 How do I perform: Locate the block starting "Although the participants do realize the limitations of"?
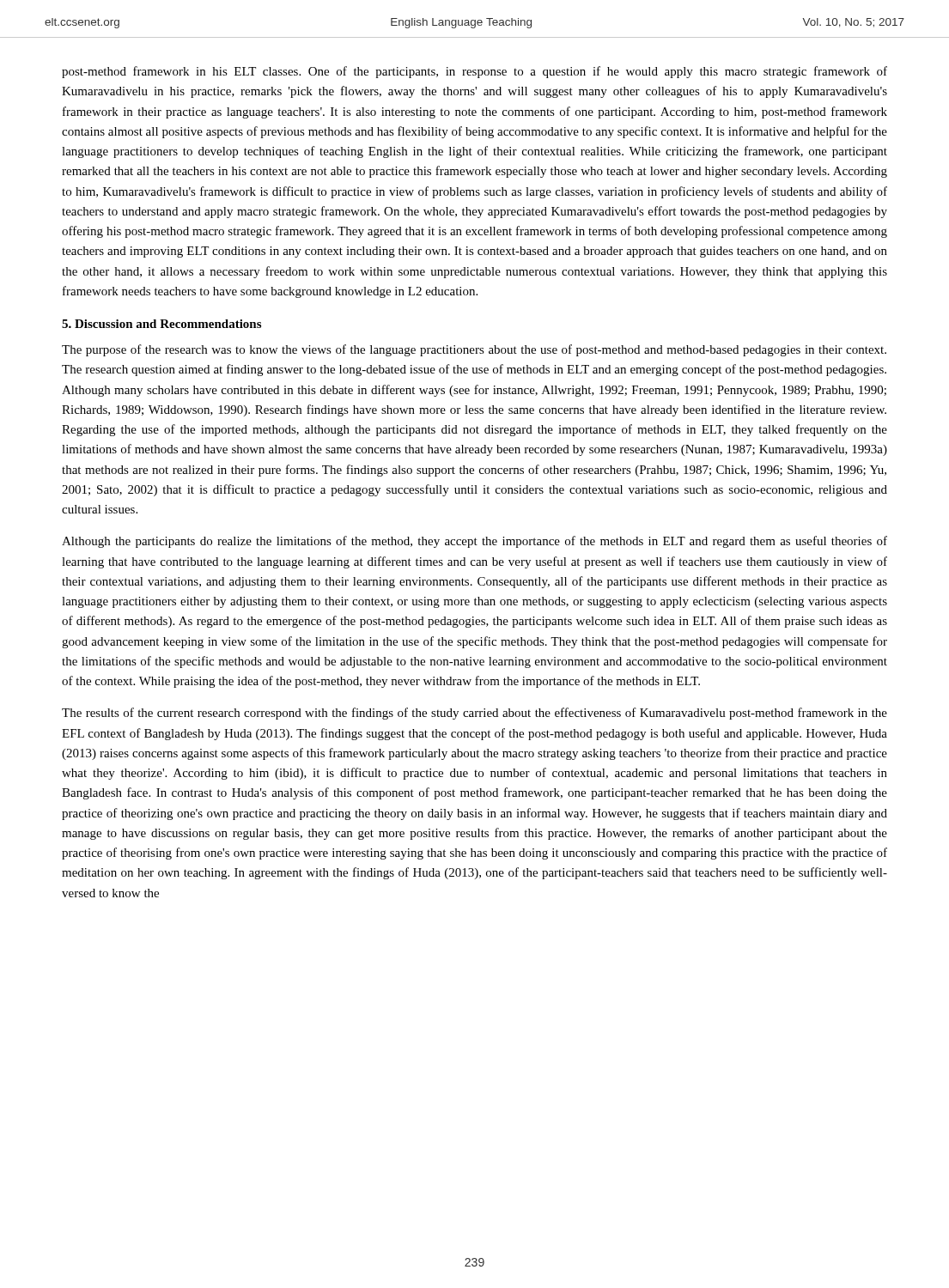pos(474,611)
